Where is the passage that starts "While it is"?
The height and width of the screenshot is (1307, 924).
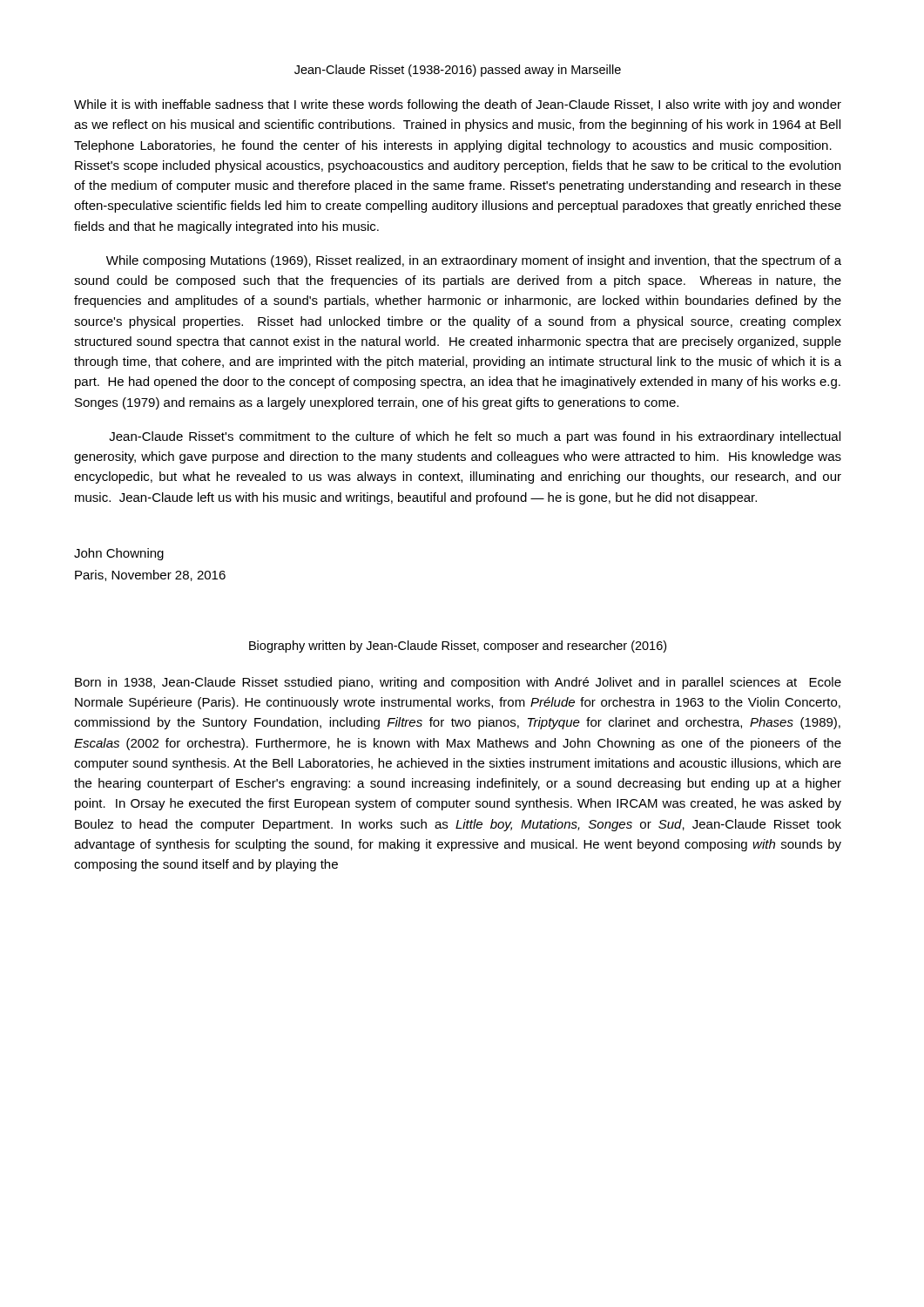[x=458, y=165]
